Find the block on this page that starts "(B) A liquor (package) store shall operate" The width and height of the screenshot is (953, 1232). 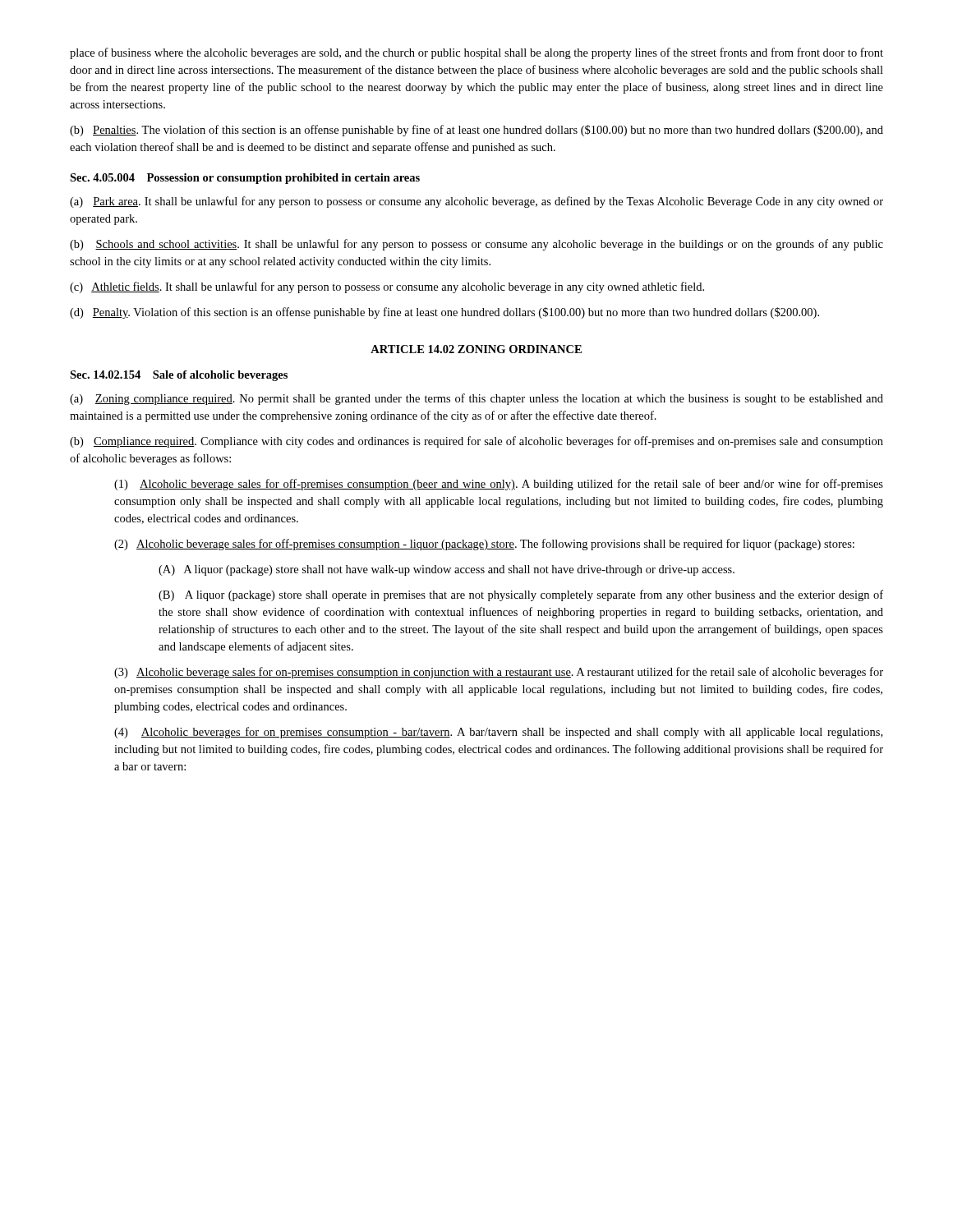pos(521,621)
